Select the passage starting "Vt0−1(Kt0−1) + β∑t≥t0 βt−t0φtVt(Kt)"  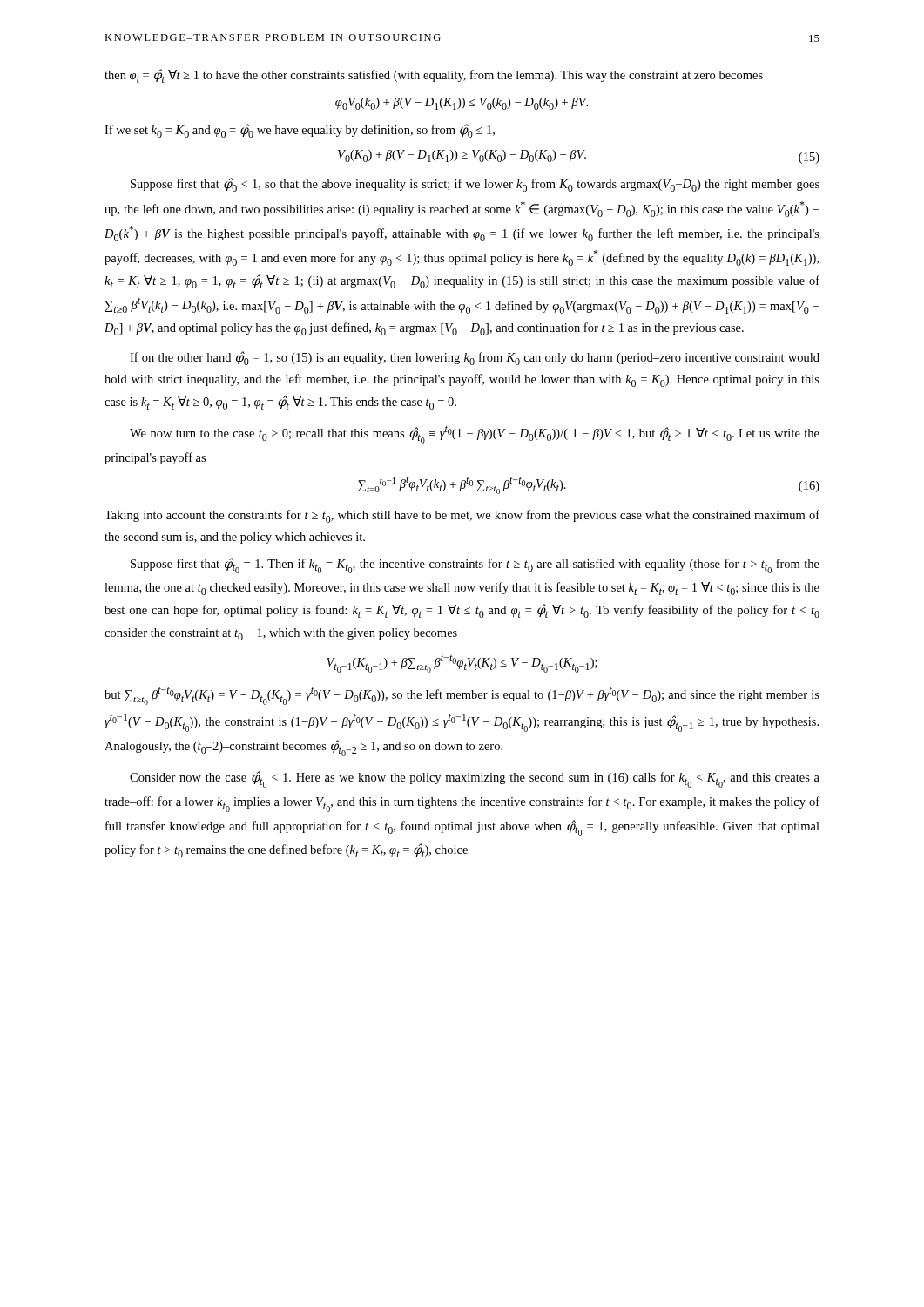(x=462, y=663)
